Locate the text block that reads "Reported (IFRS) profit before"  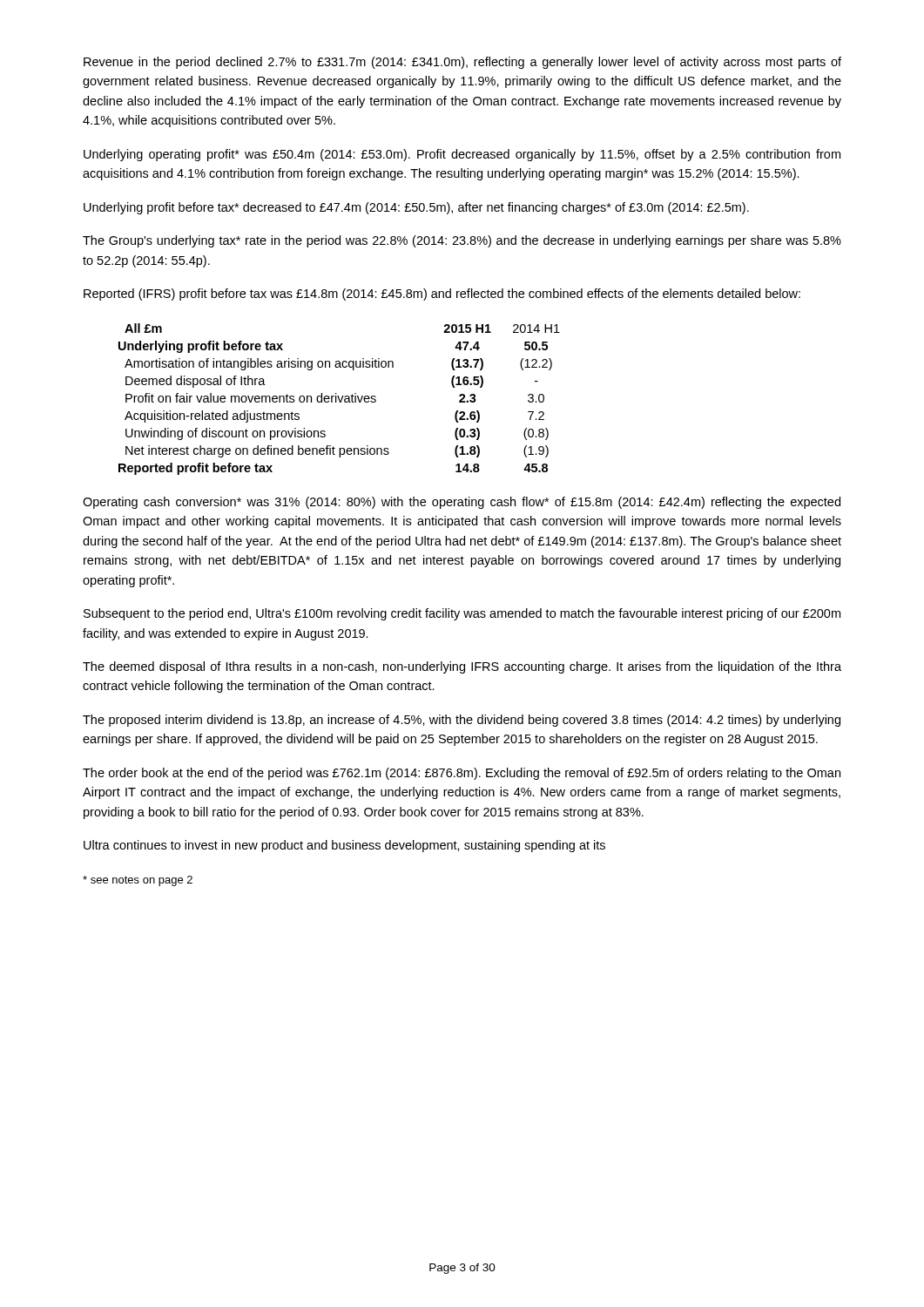(x=442, y=294)
